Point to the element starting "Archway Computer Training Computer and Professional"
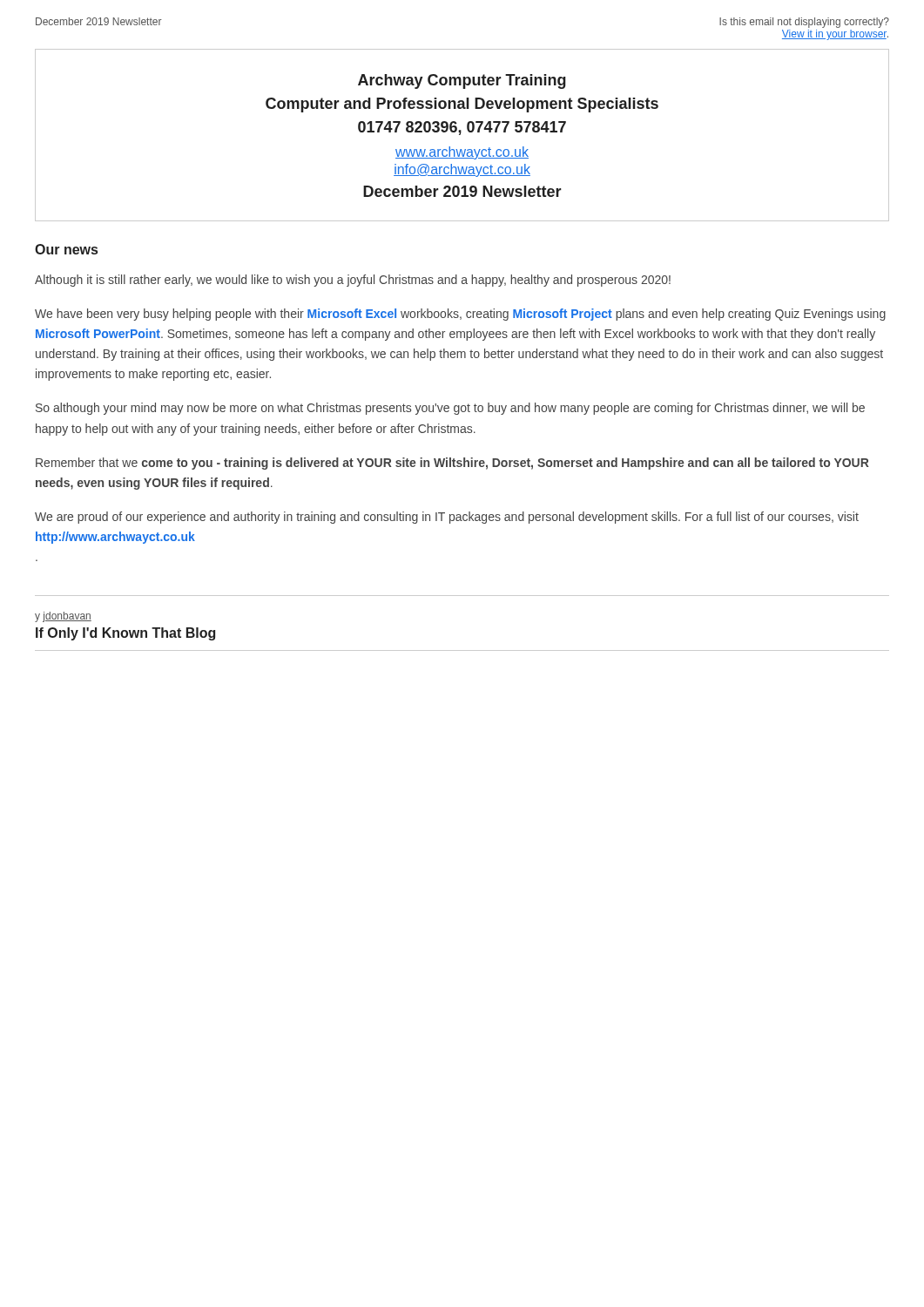 462,135
